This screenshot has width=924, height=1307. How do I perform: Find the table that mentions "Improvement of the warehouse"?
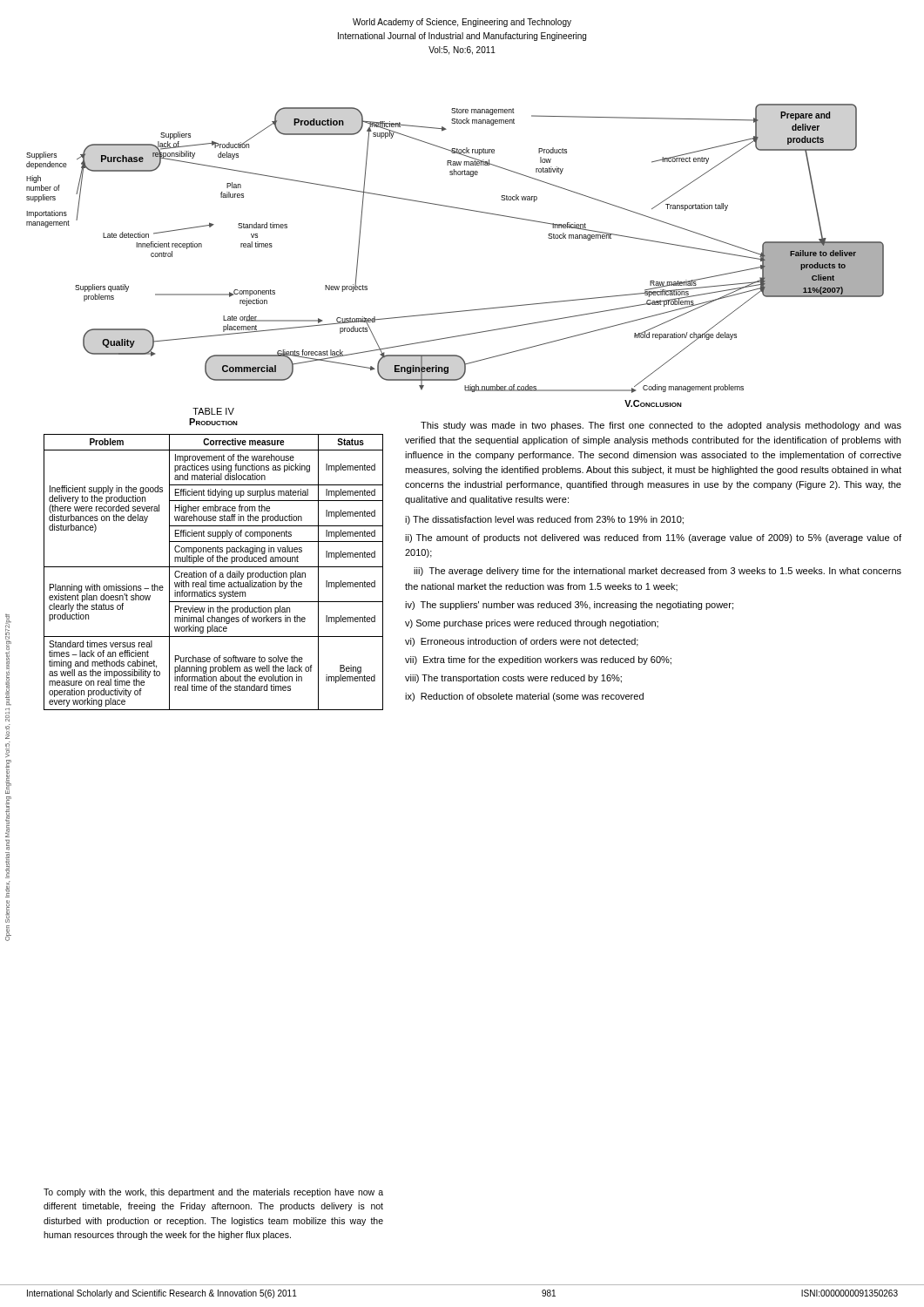click(213, 572)
